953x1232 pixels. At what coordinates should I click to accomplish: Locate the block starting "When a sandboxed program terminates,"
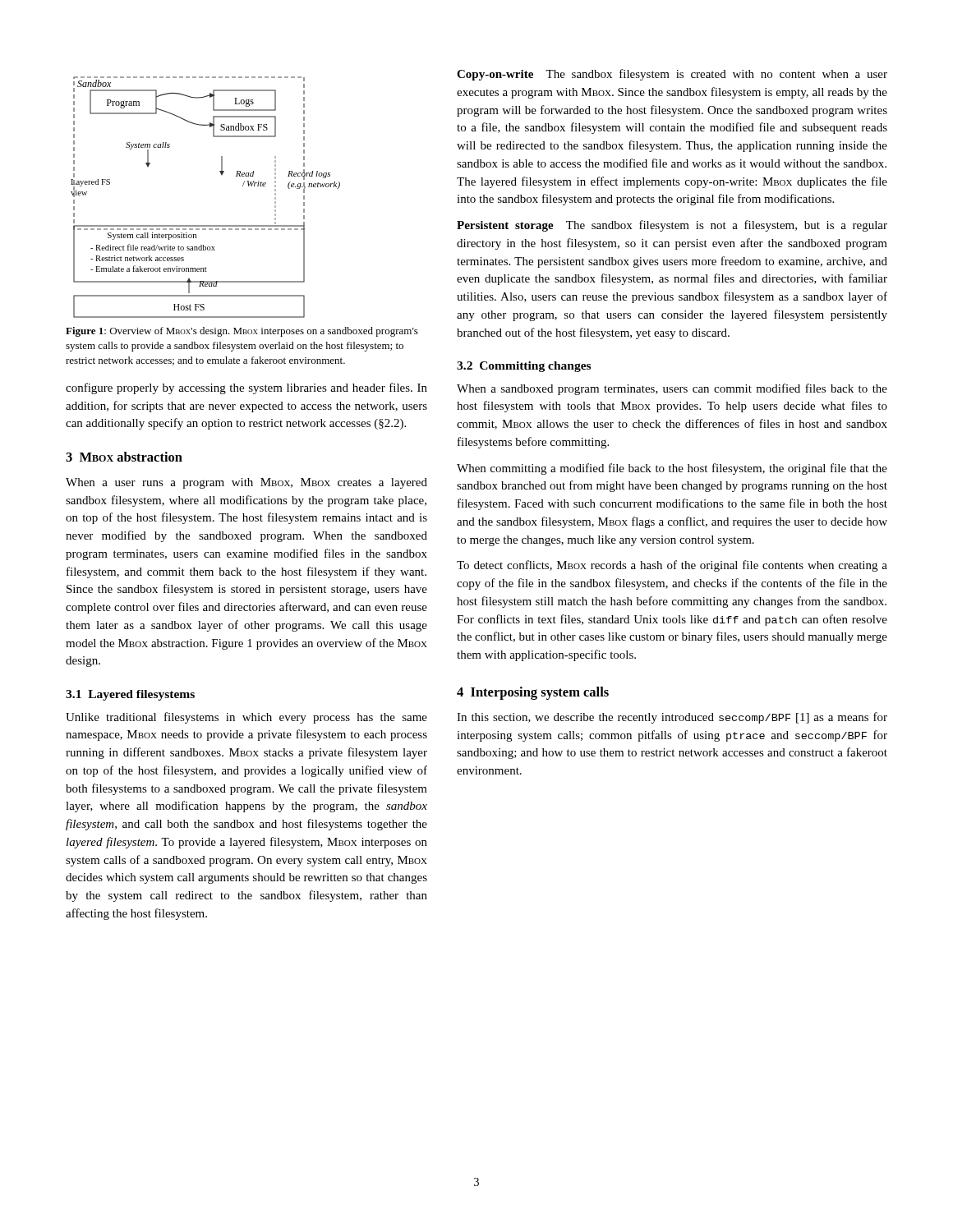pos(672,522)
